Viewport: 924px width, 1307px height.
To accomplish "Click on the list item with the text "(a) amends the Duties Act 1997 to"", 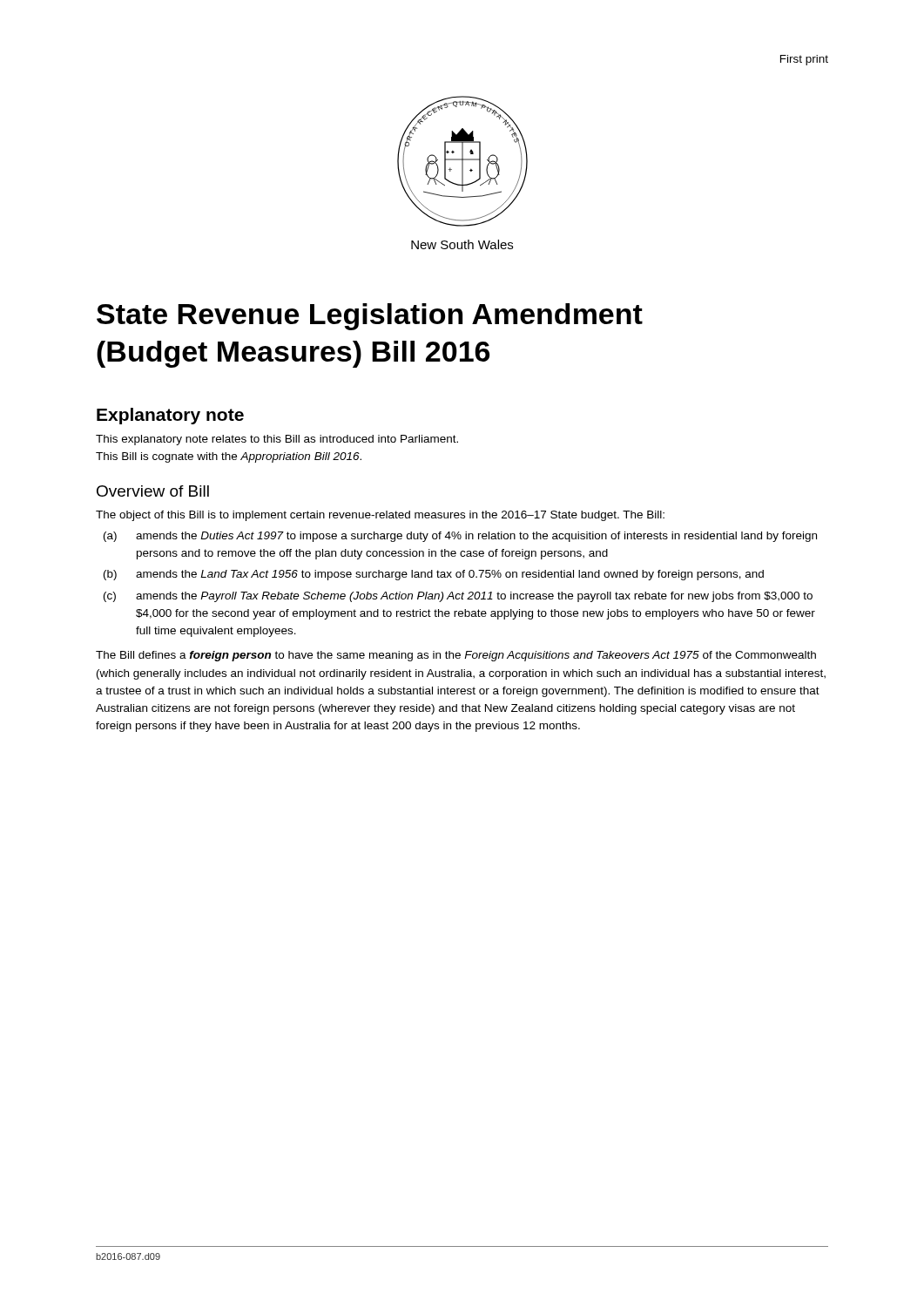I will coord(462,545).
